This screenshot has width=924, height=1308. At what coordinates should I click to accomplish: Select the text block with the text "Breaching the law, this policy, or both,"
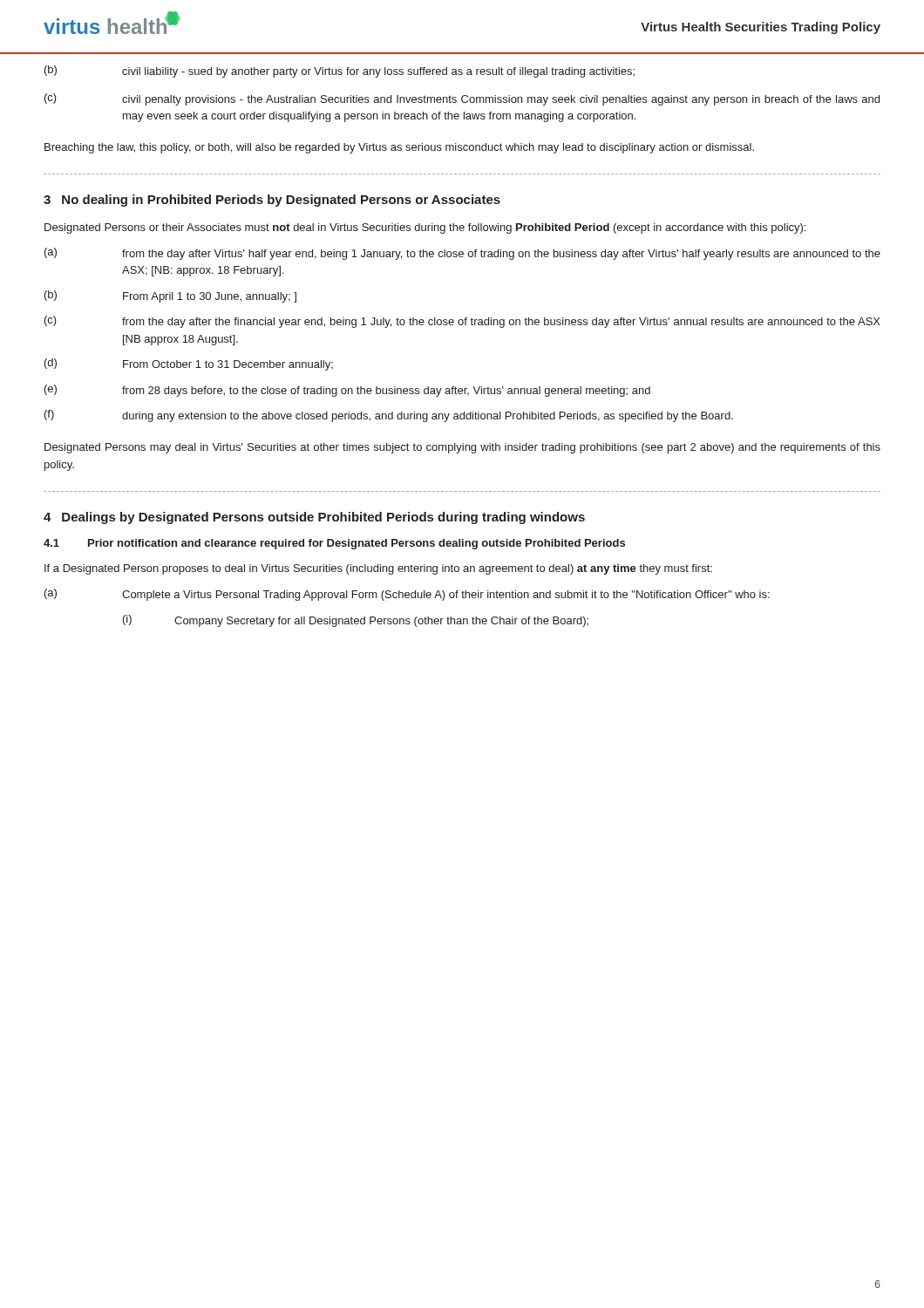tap(399, 146)
